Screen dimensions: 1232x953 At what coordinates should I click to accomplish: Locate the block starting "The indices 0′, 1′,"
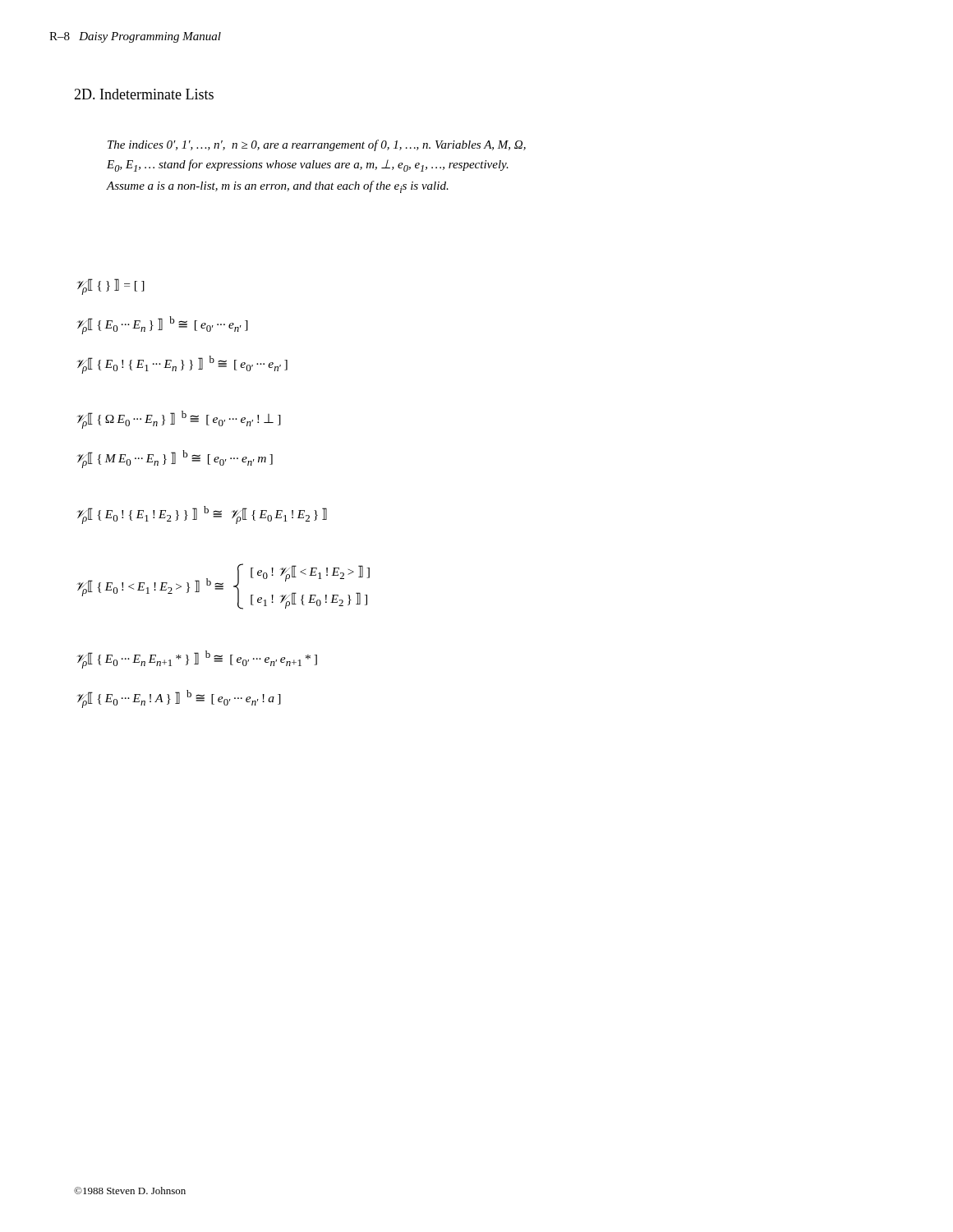[316, 167]
